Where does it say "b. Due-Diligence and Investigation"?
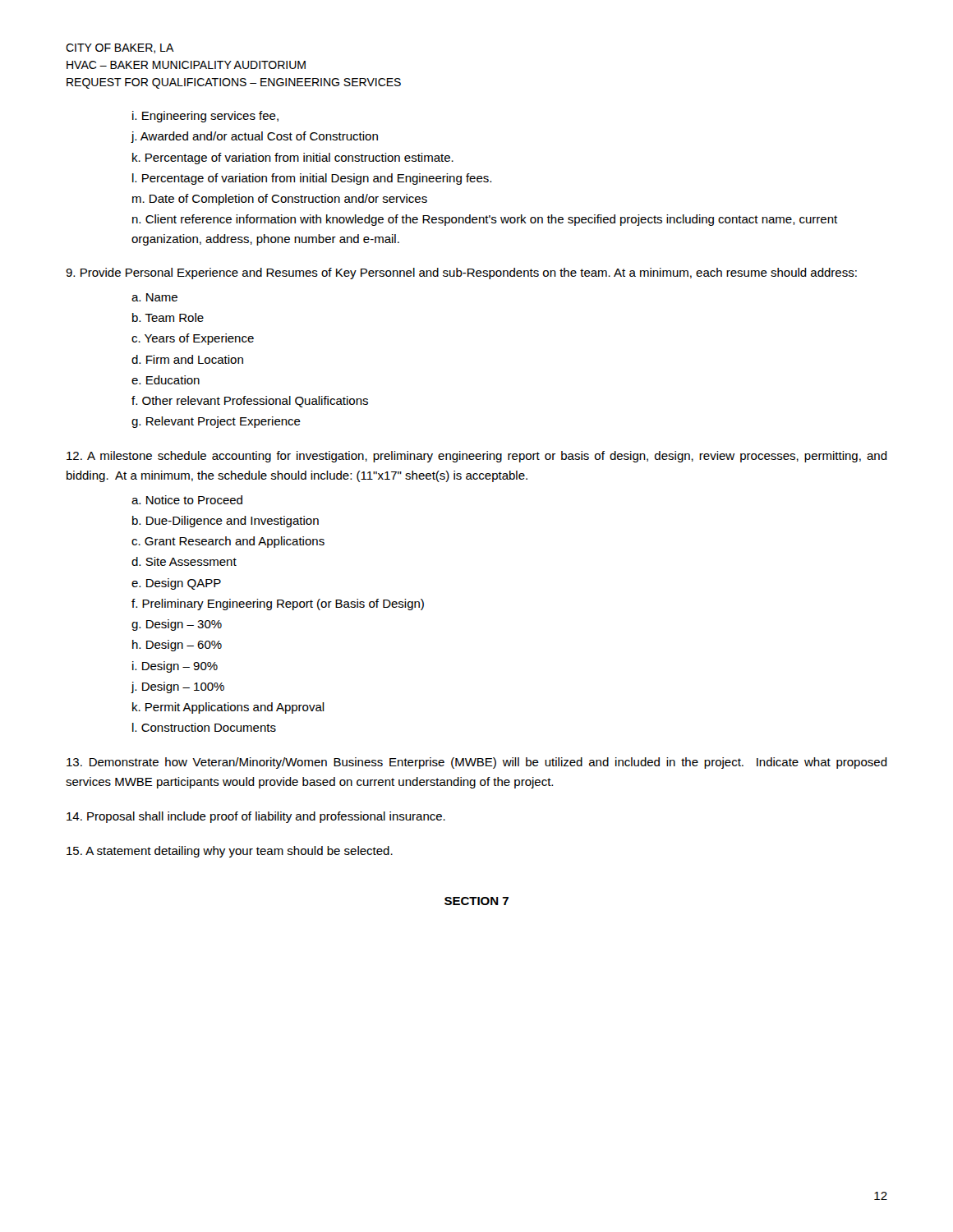The image size is (953, 1232). [x=225, y=520]
